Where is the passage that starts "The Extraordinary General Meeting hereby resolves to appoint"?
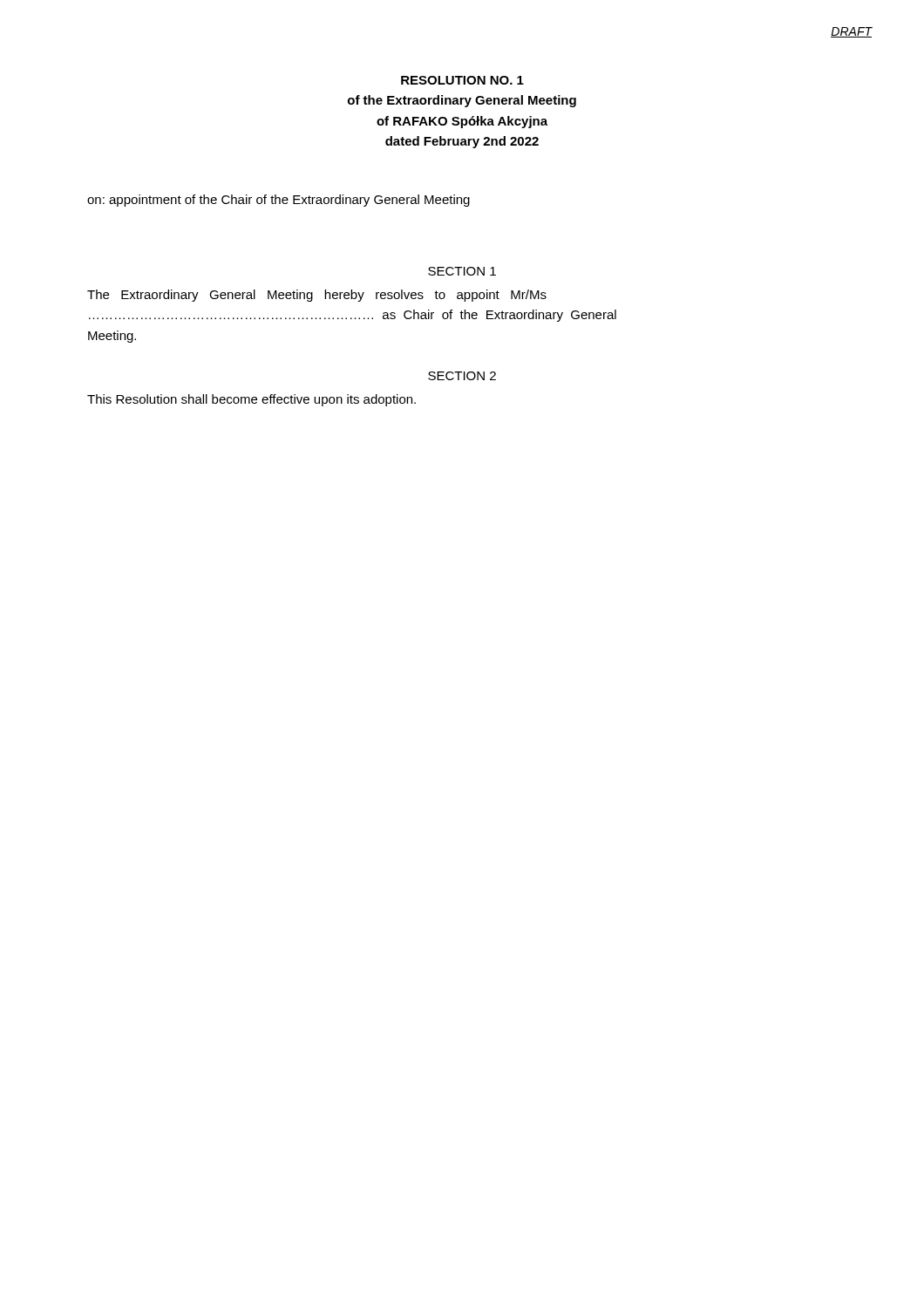This screenshot has width=924, height=1308. pyautogui.click(x=352, y=315)
